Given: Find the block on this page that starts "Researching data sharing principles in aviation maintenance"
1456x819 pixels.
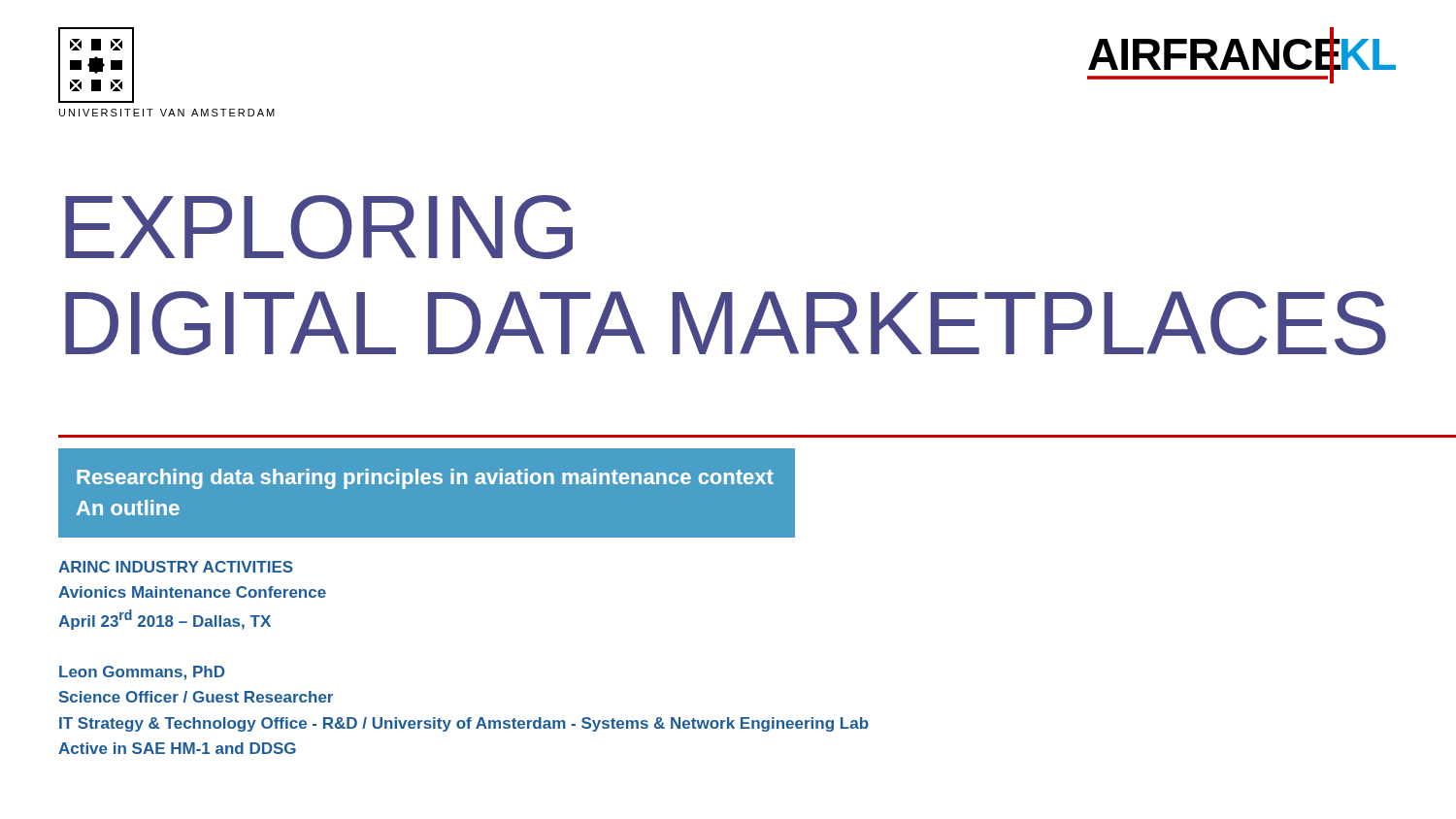Looking at the screenshot, I should click(425, 493).
